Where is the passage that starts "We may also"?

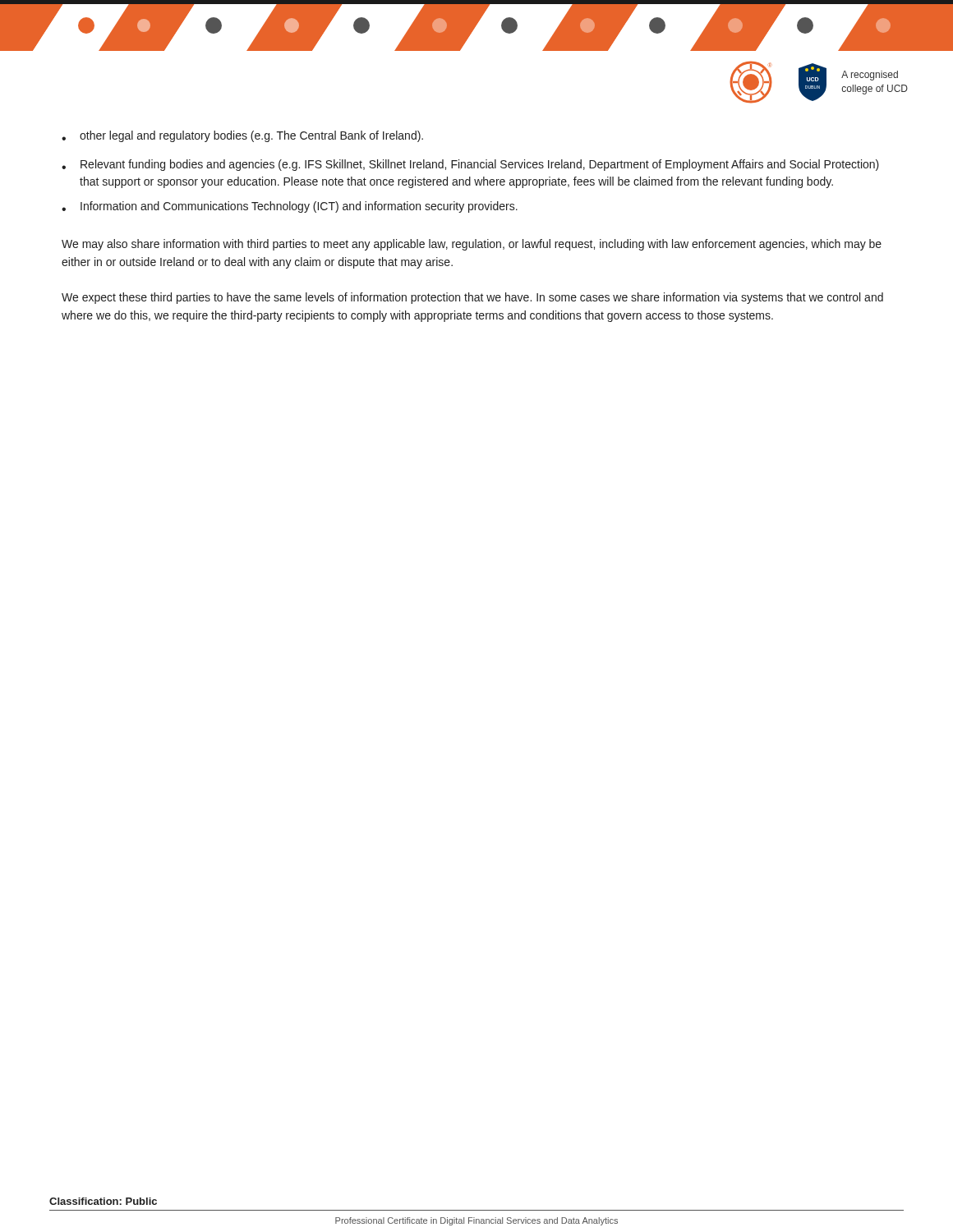point(472,253)
